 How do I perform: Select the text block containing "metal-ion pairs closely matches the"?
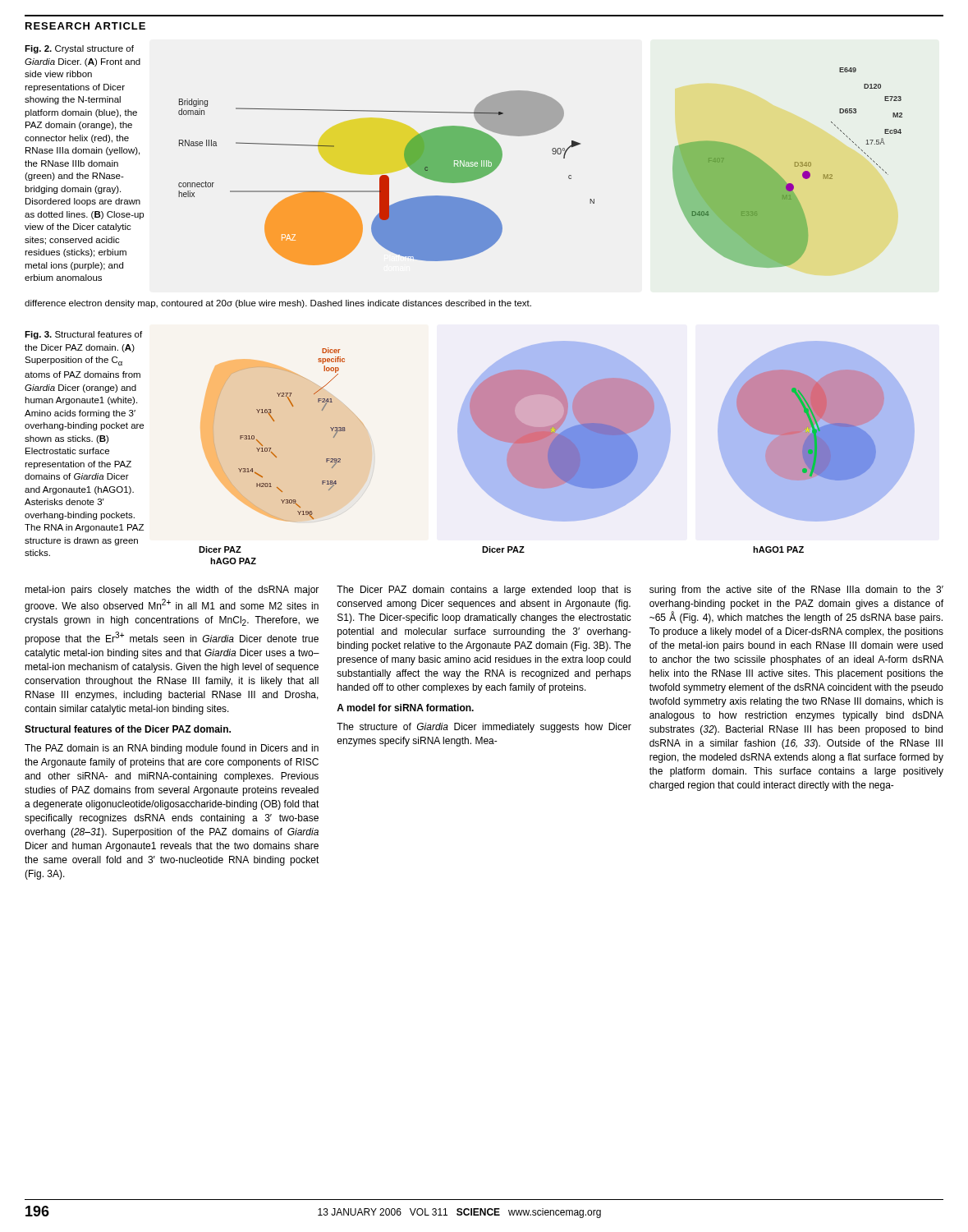172,732
